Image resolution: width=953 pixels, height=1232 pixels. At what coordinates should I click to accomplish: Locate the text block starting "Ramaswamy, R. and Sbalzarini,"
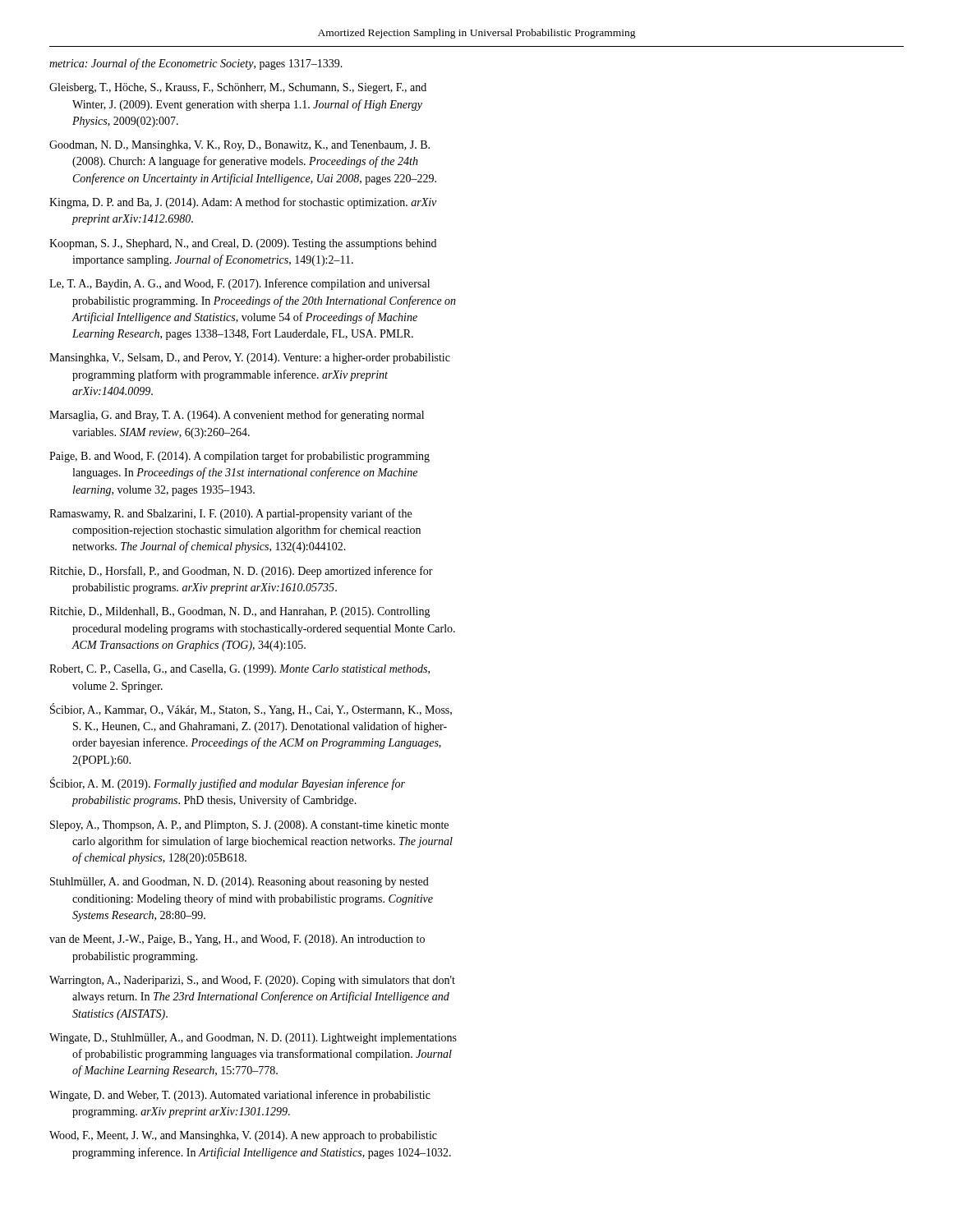tap(235, 530)
